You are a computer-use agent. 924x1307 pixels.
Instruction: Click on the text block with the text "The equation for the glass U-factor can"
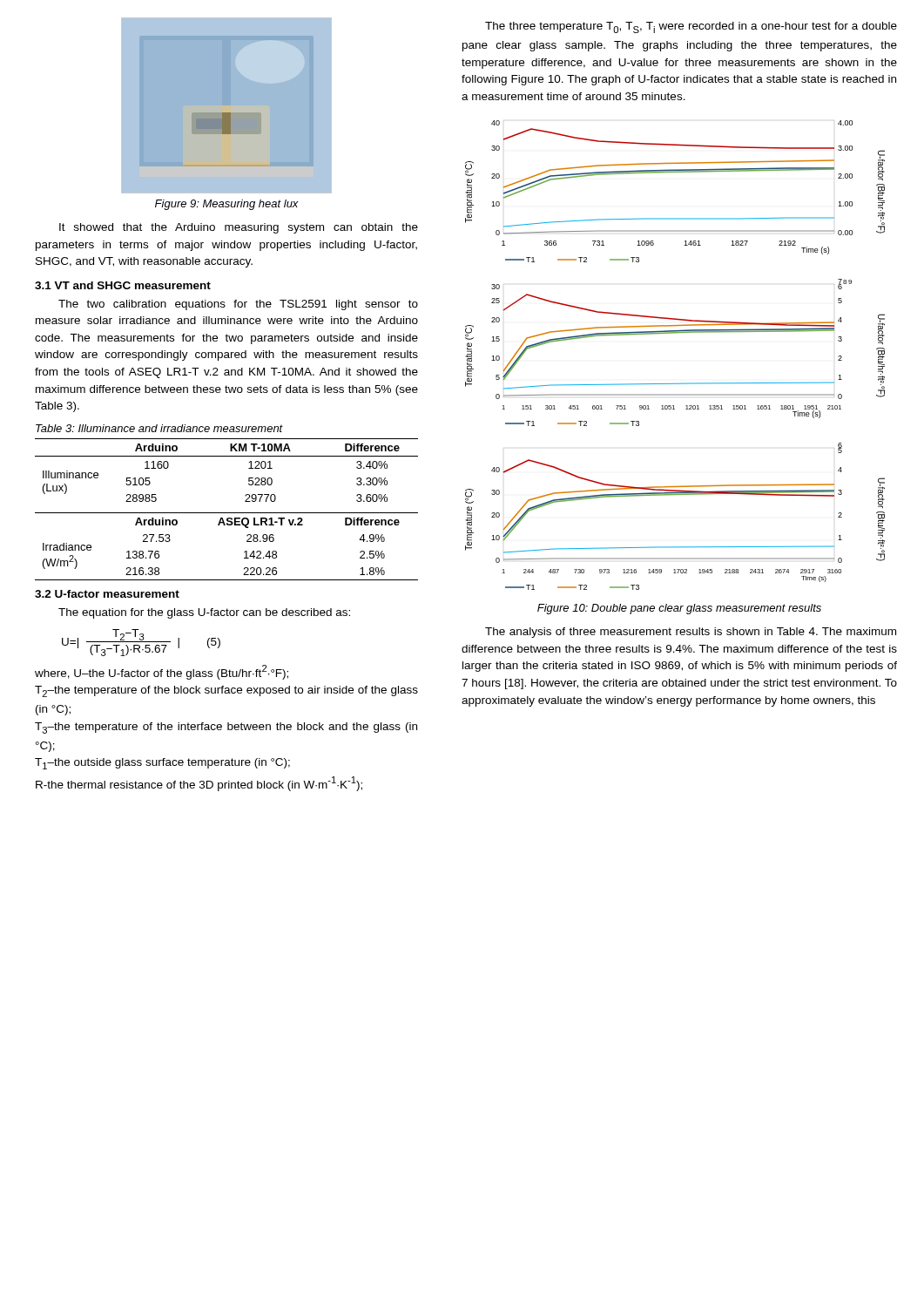click(205, 612)
